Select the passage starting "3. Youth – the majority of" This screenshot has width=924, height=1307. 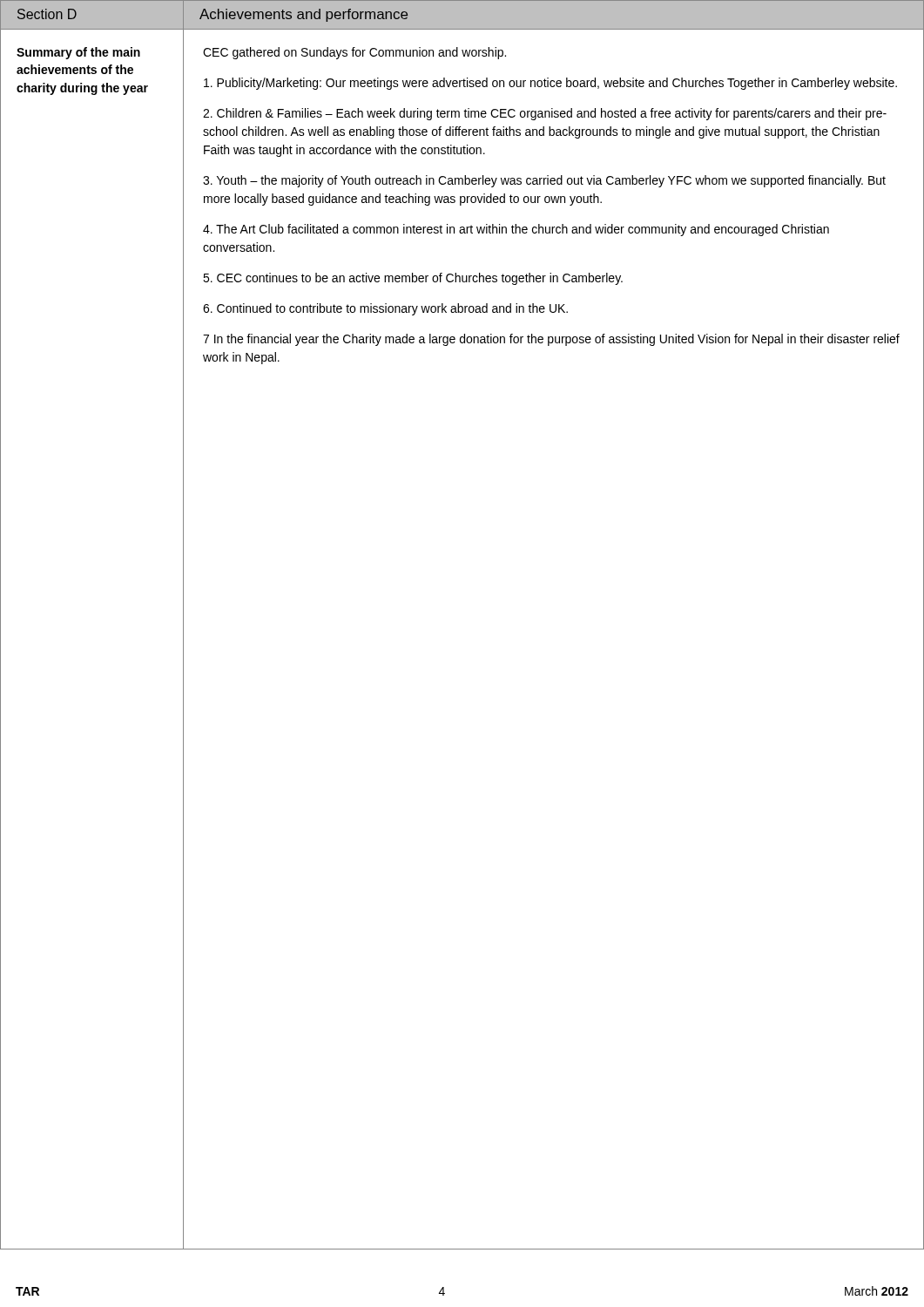tap(553, 190)
